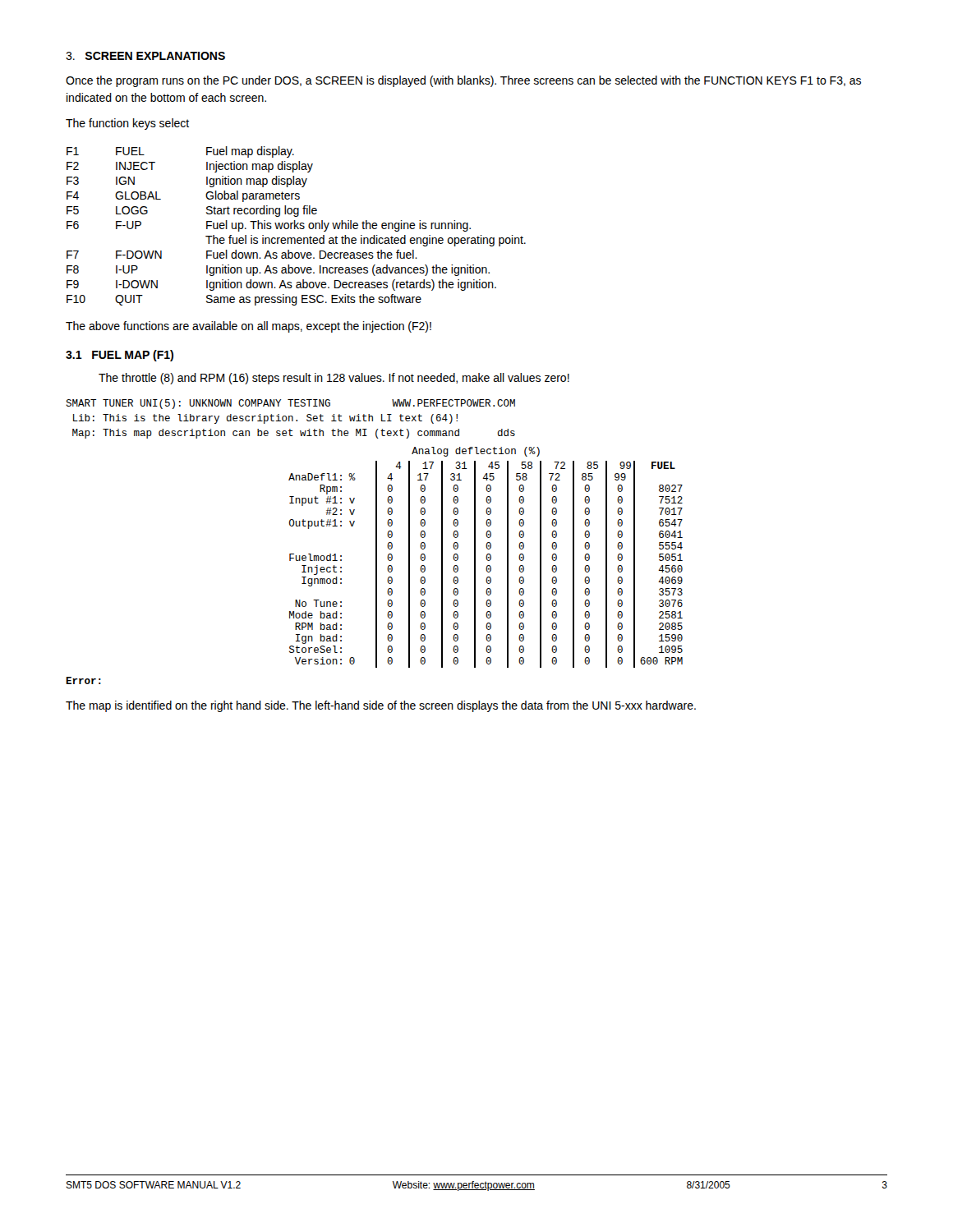Find the text block that reads "The throttle (8) and RPM (16) steps result"
953x1232 pixels.
(x=334, y=378)
